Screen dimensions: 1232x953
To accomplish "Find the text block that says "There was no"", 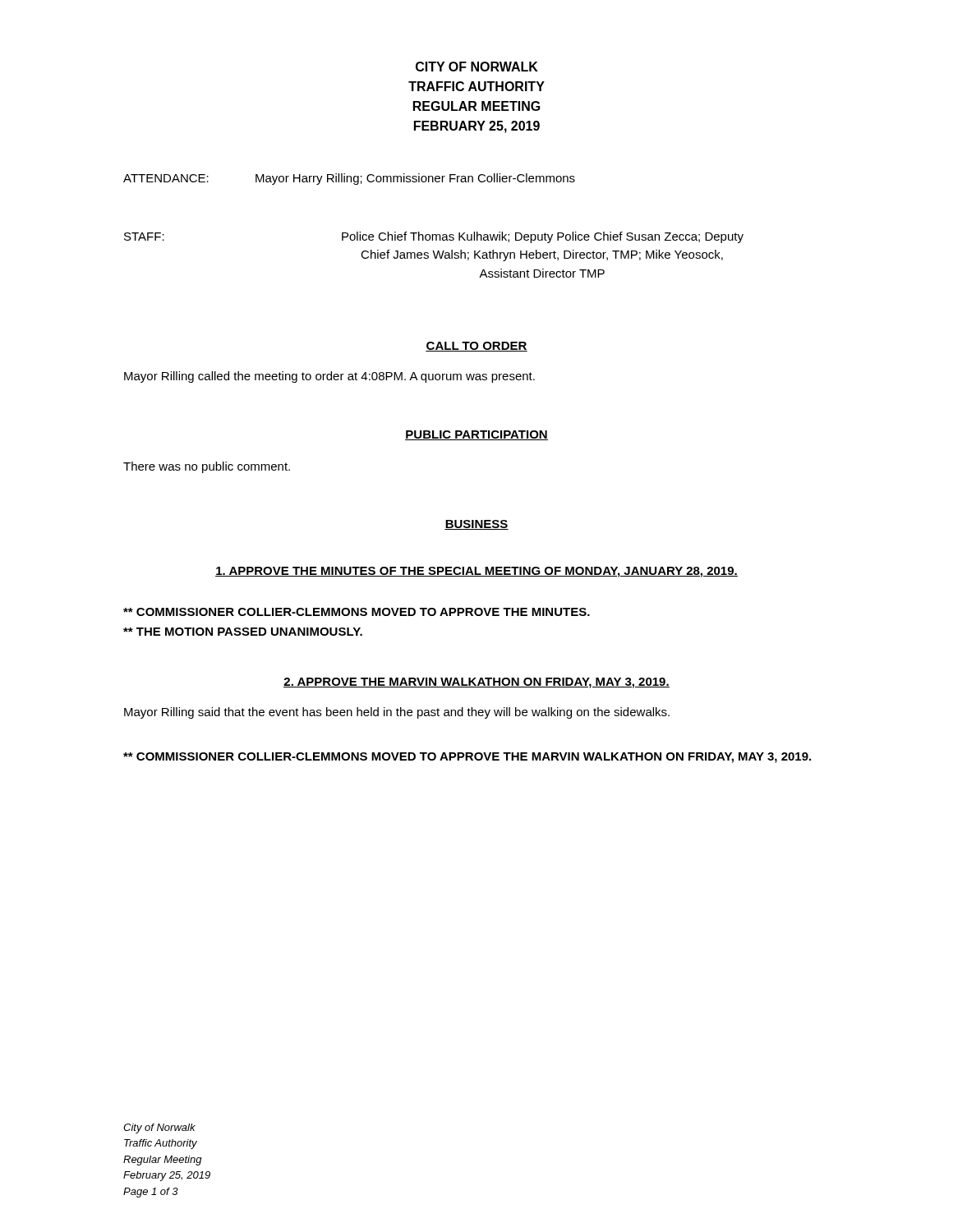I will [207, 466].
